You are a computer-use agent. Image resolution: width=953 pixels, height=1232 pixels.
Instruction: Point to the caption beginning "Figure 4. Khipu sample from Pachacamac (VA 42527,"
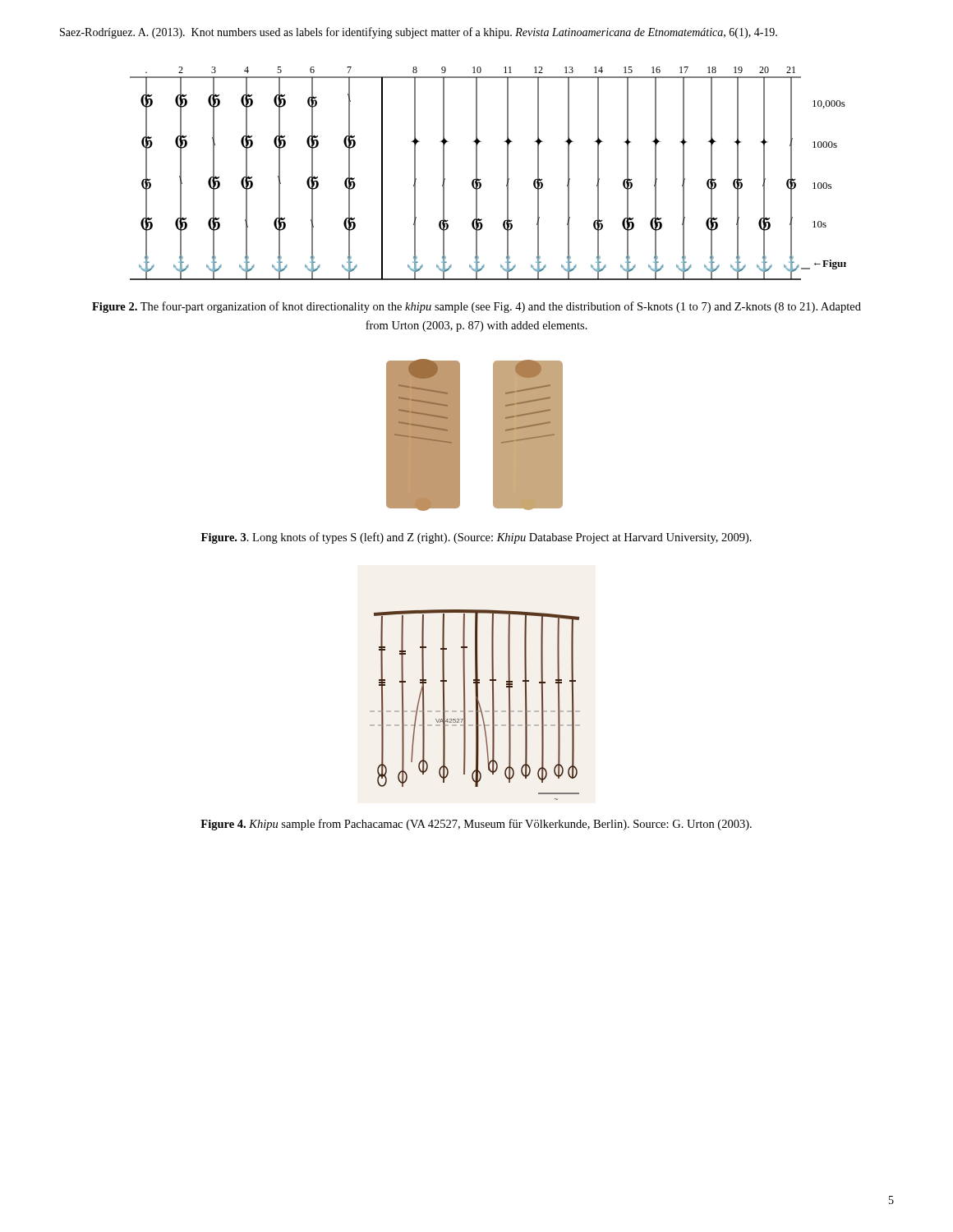point(476,824)
